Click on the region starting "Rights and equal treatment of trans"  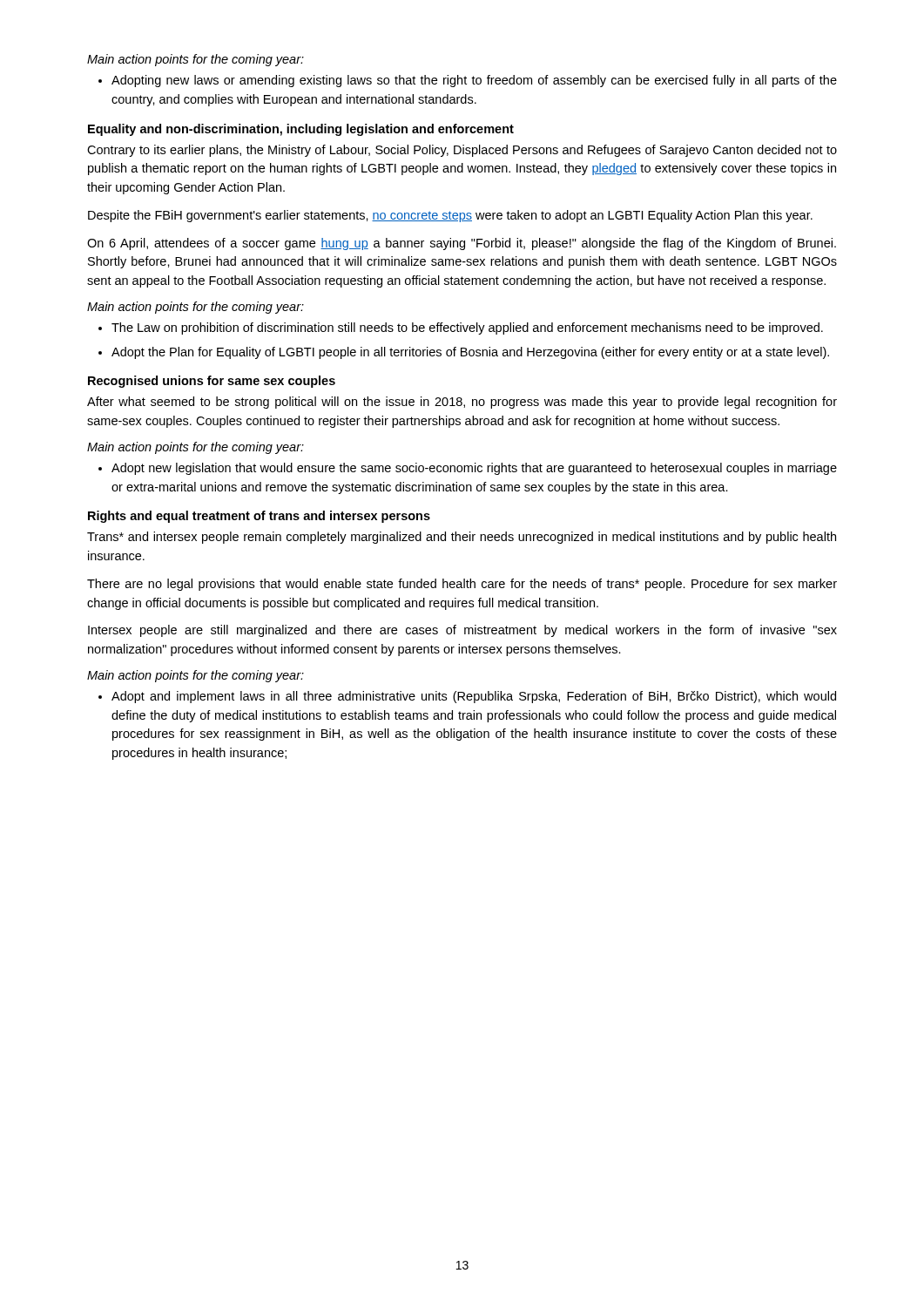[259, 516]
